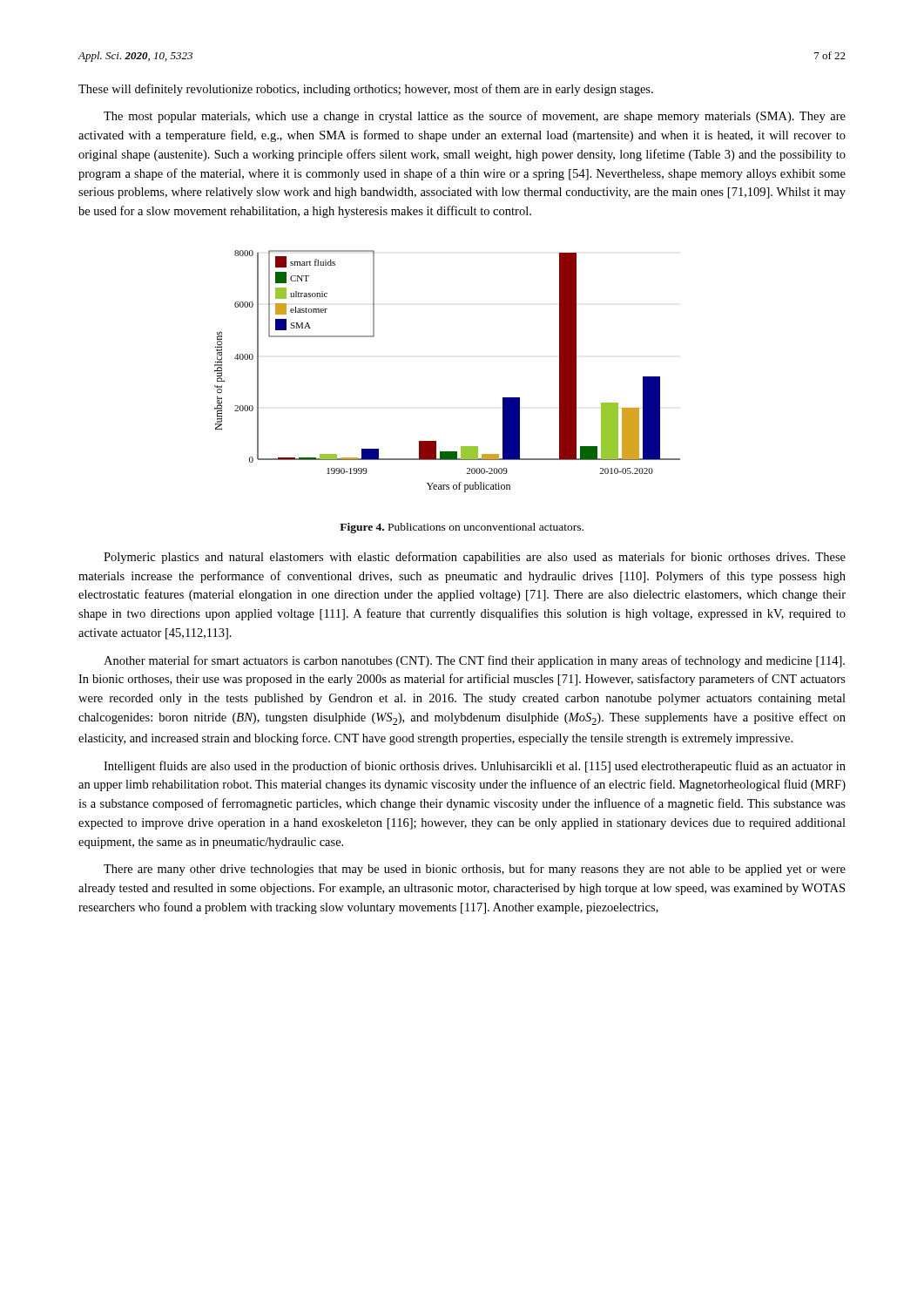The width and height of the screenshot is (924, 1307).
Task: Find the text starting "Polymeric plastics and natural elastomers with"
Action: [x=462, y=595]
